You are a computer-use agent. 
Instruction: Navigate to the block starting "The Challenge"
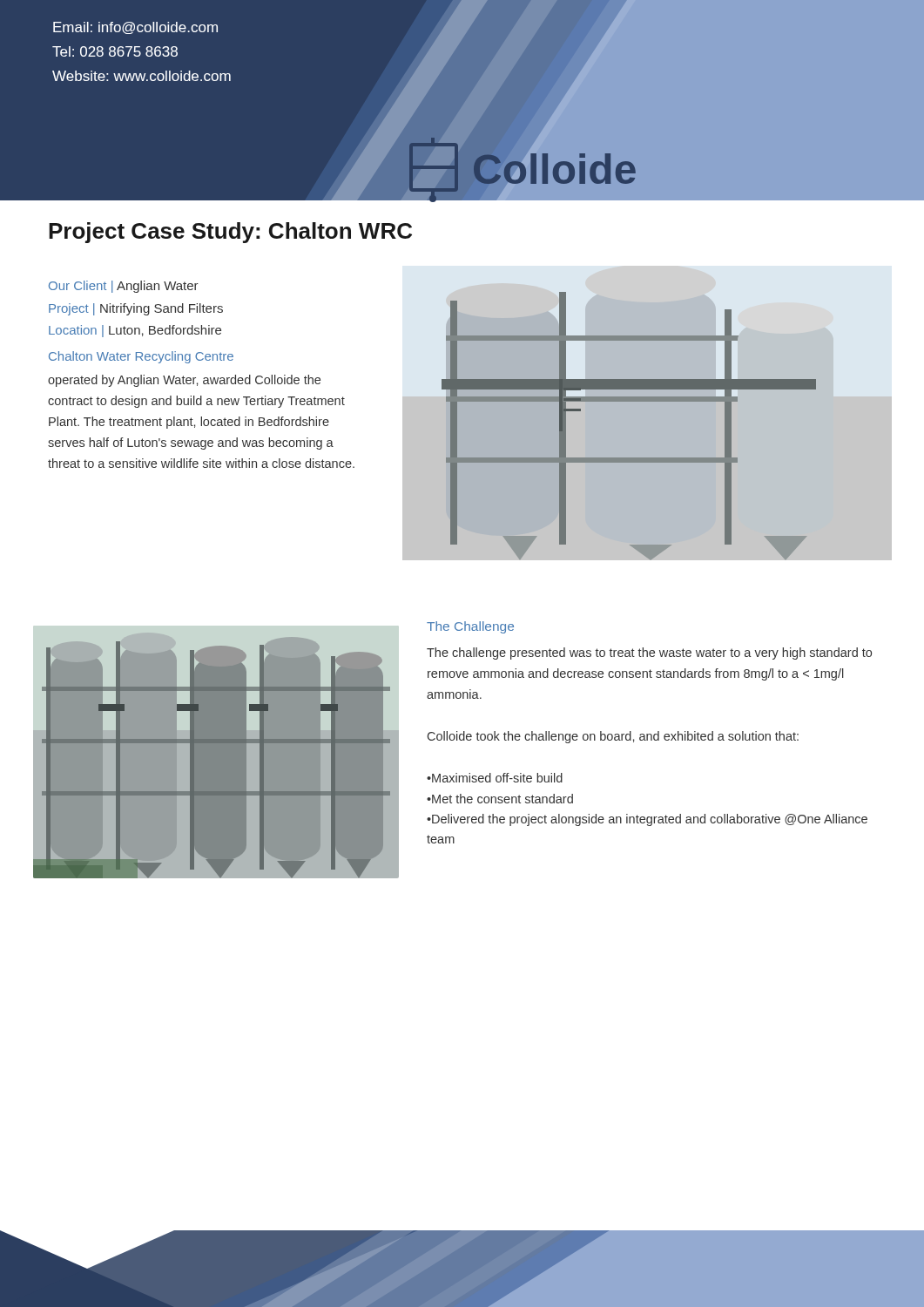tap(471, 626)
